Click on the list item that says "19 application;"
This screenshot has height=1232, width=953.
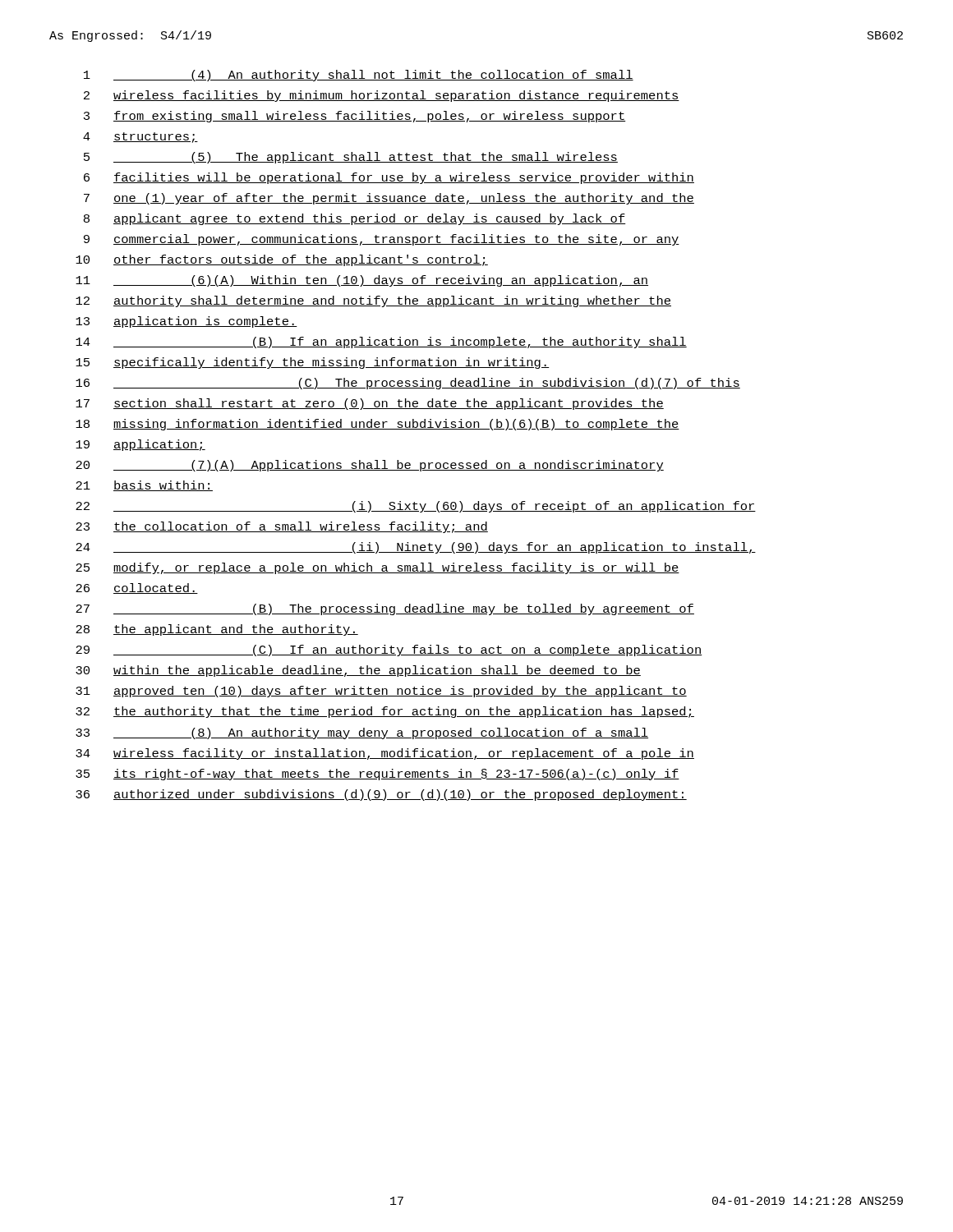(127, 445)
